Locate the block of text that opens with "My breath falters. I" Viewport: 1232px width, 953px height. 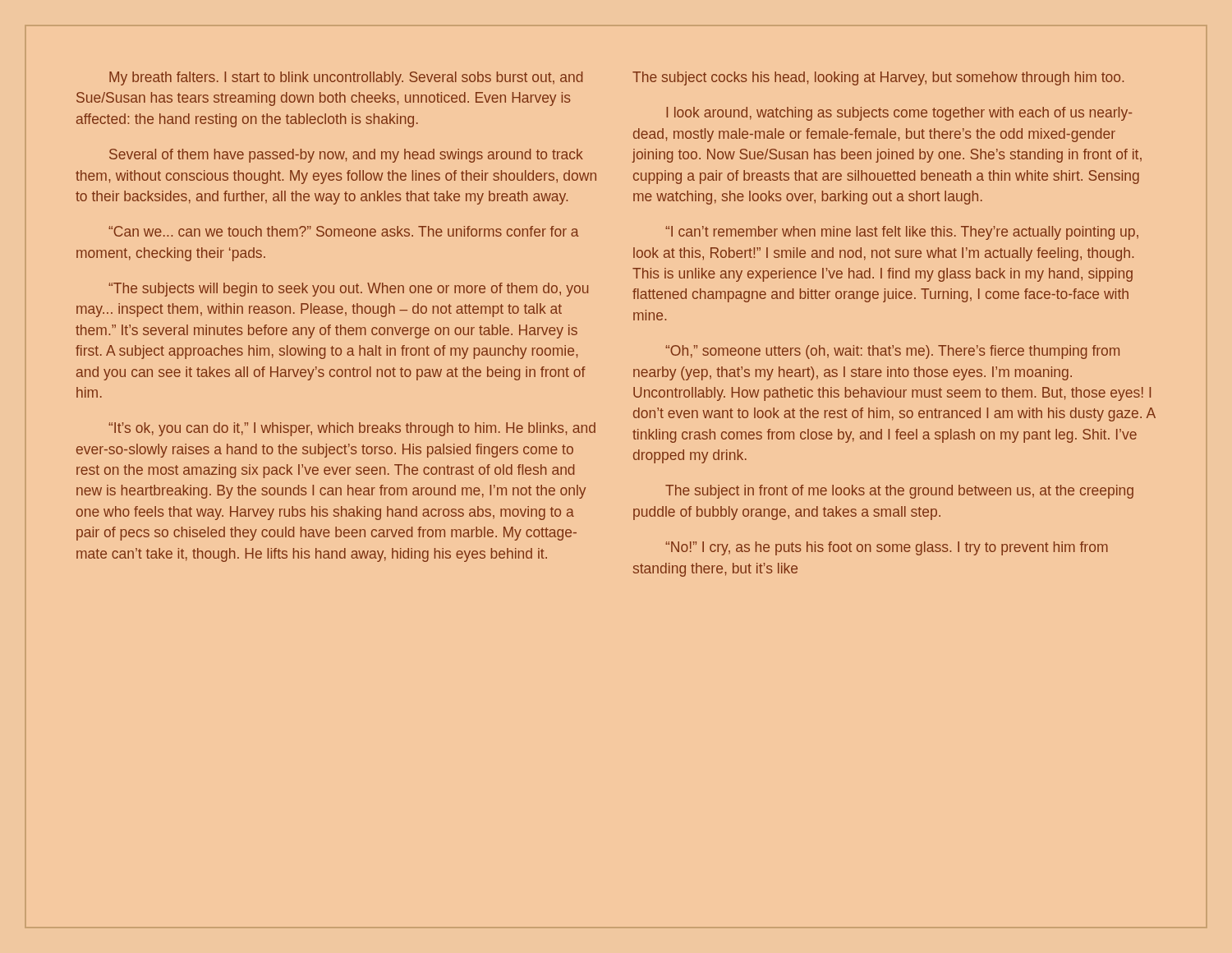[x=329, y=98]
